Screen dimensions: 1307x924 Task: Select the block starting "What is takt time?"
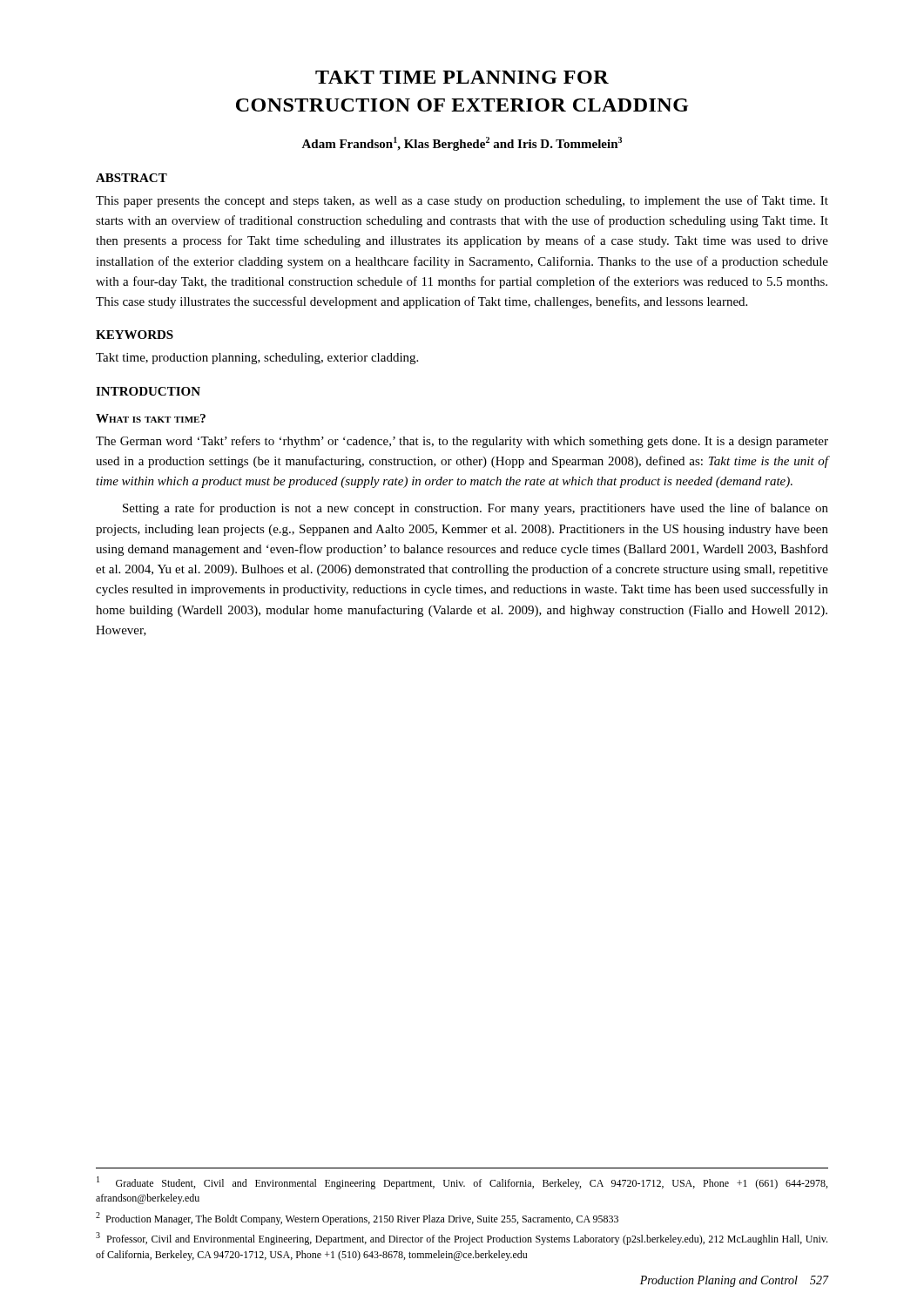(x=151, y=418)
